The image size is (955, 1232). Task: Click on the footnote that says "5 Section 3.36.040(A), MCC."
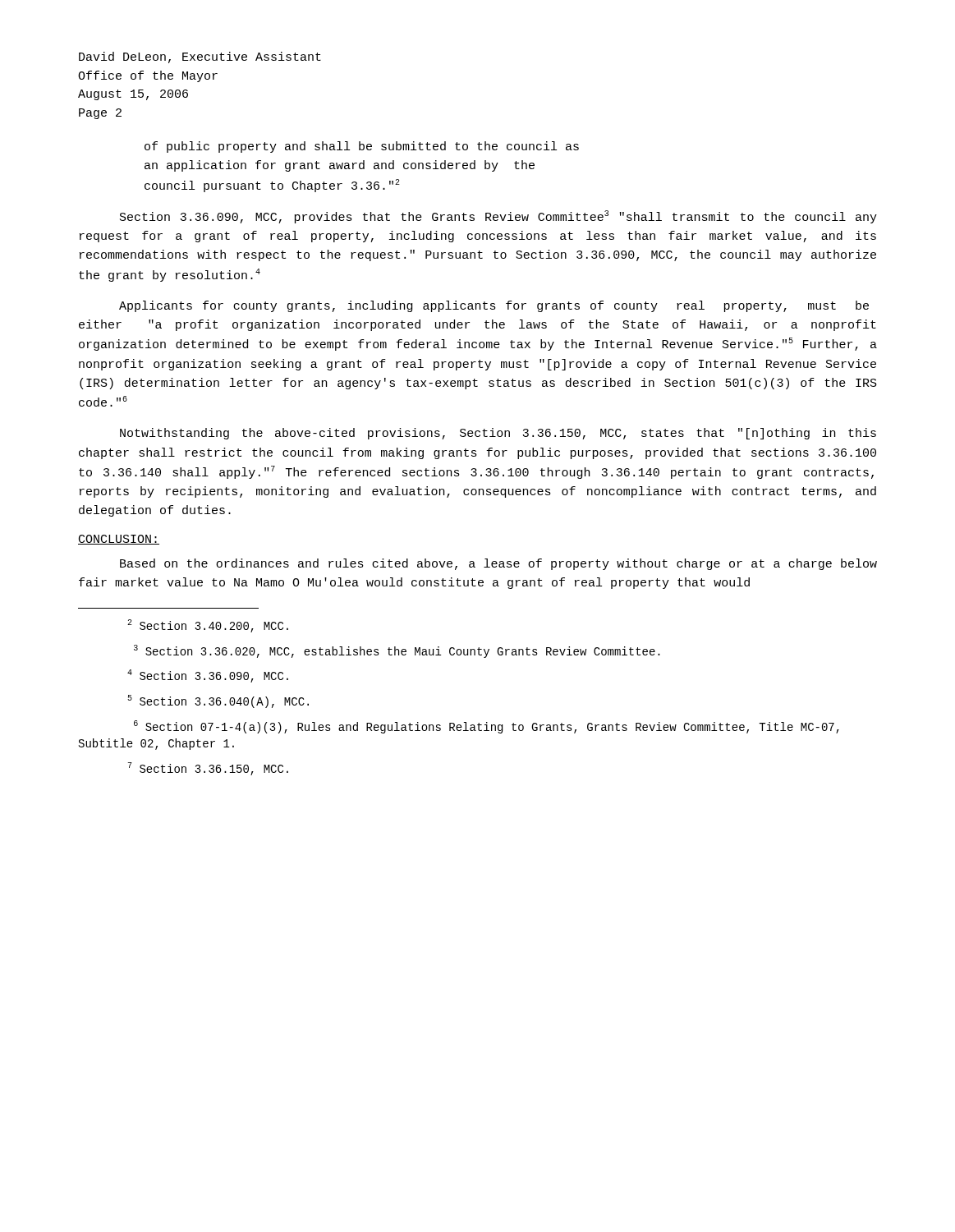219,701
